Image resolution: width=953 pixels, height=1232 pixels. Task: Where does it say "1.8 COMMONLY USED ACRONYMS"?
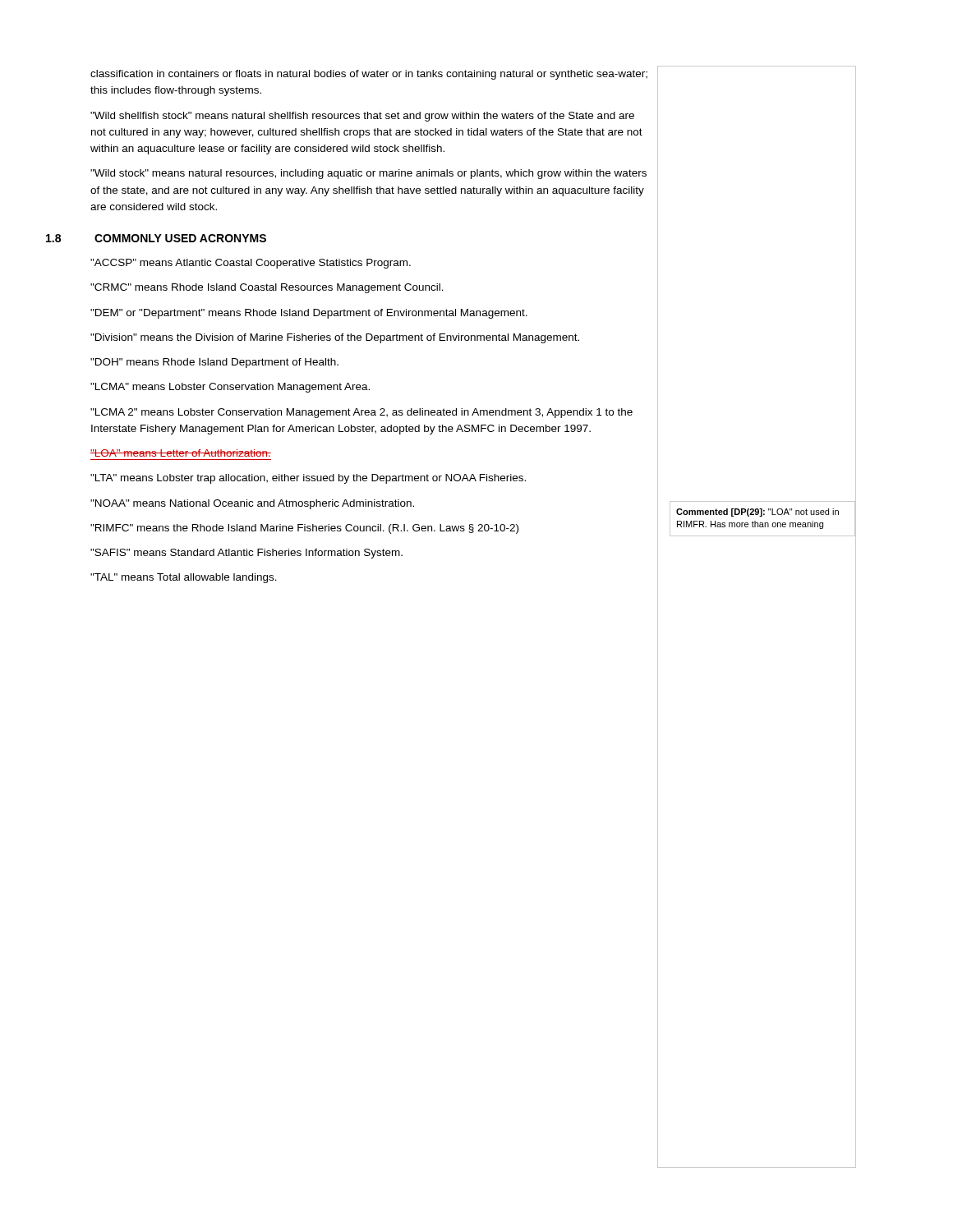pyautogui.click(x=178, y=238)
